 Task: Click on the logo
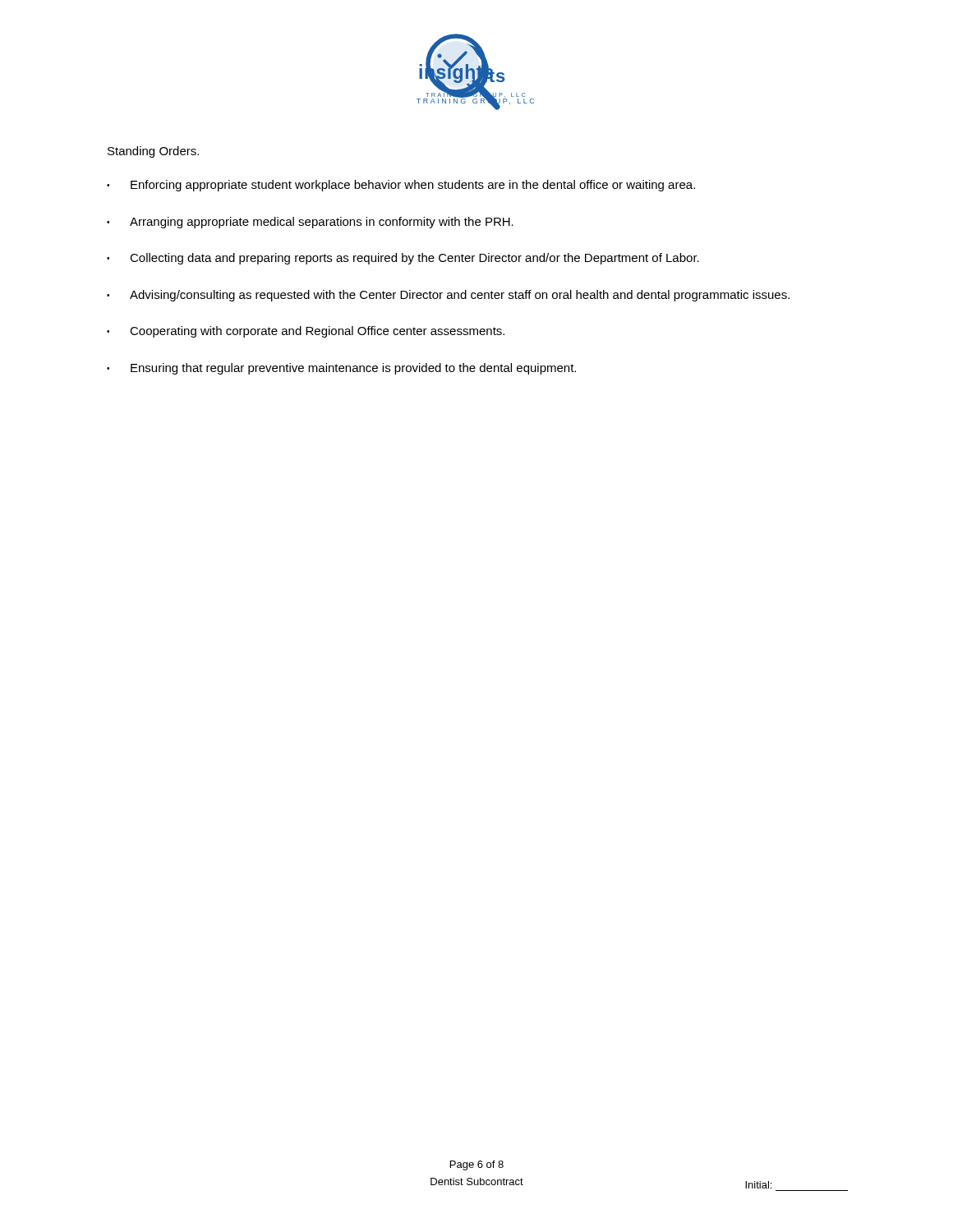[x=476, y=73]
